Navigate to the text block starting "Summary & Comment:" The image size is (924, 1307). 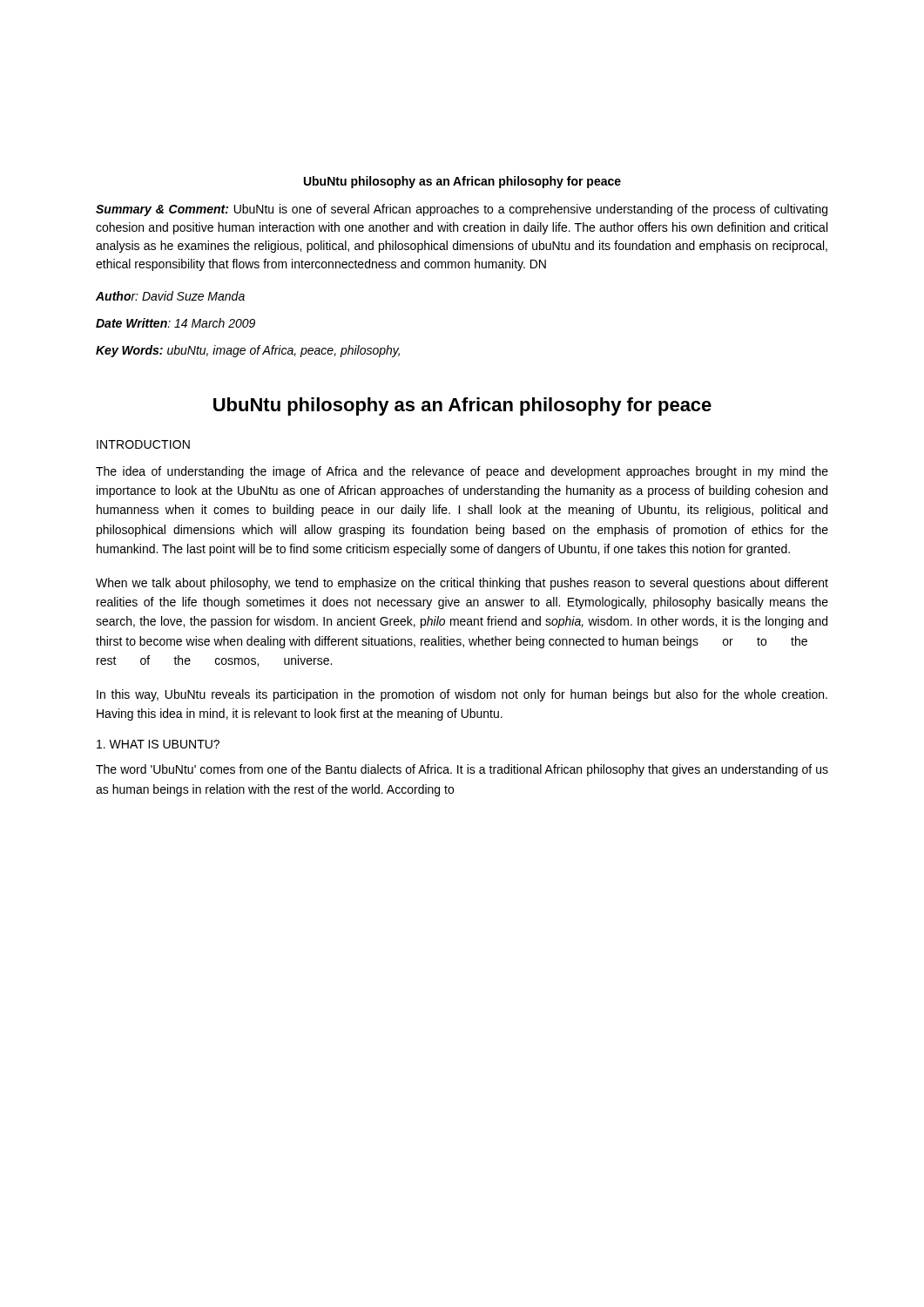(x=462, y=237)
